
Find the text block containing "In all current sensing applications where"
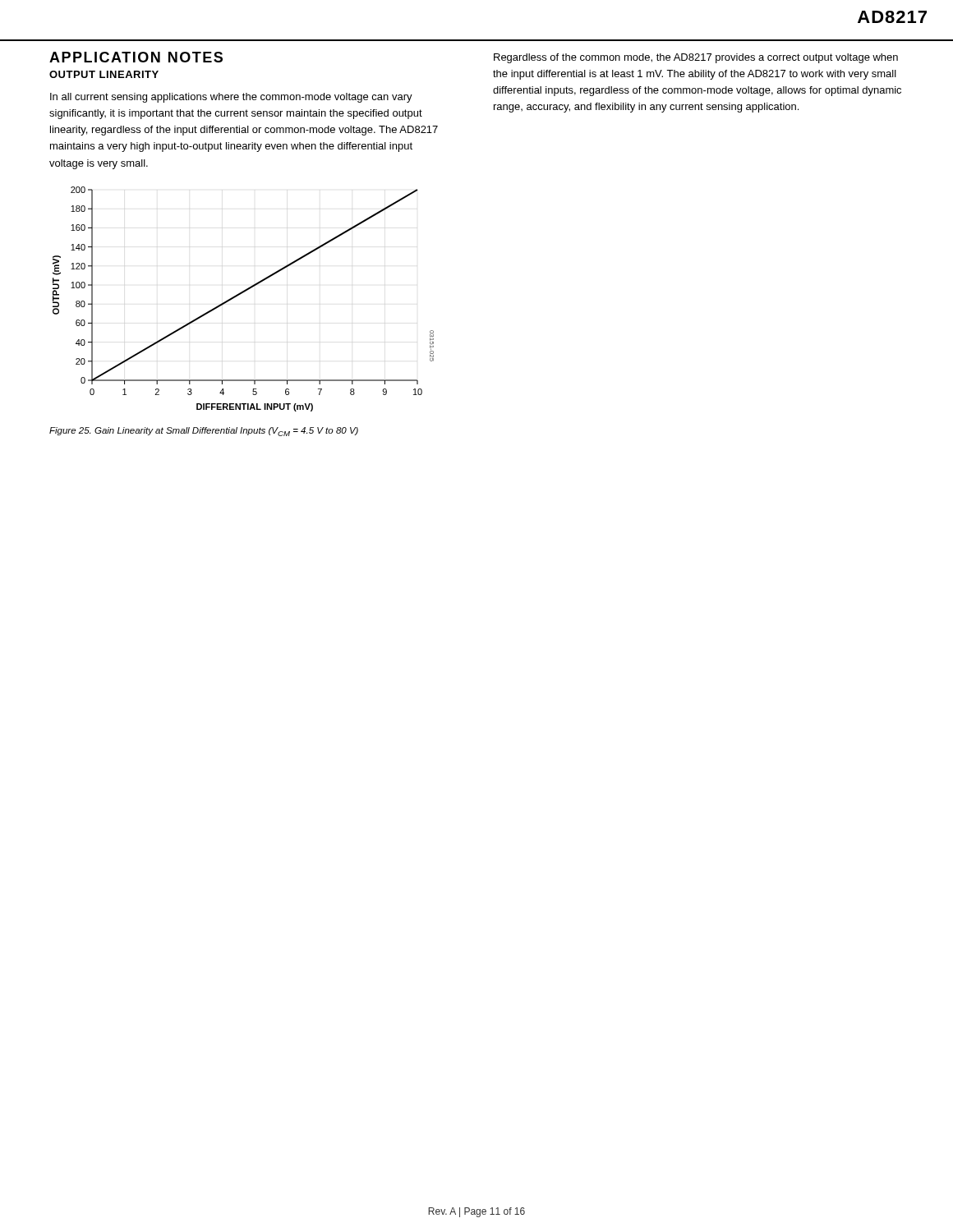(x=244, y=130)
